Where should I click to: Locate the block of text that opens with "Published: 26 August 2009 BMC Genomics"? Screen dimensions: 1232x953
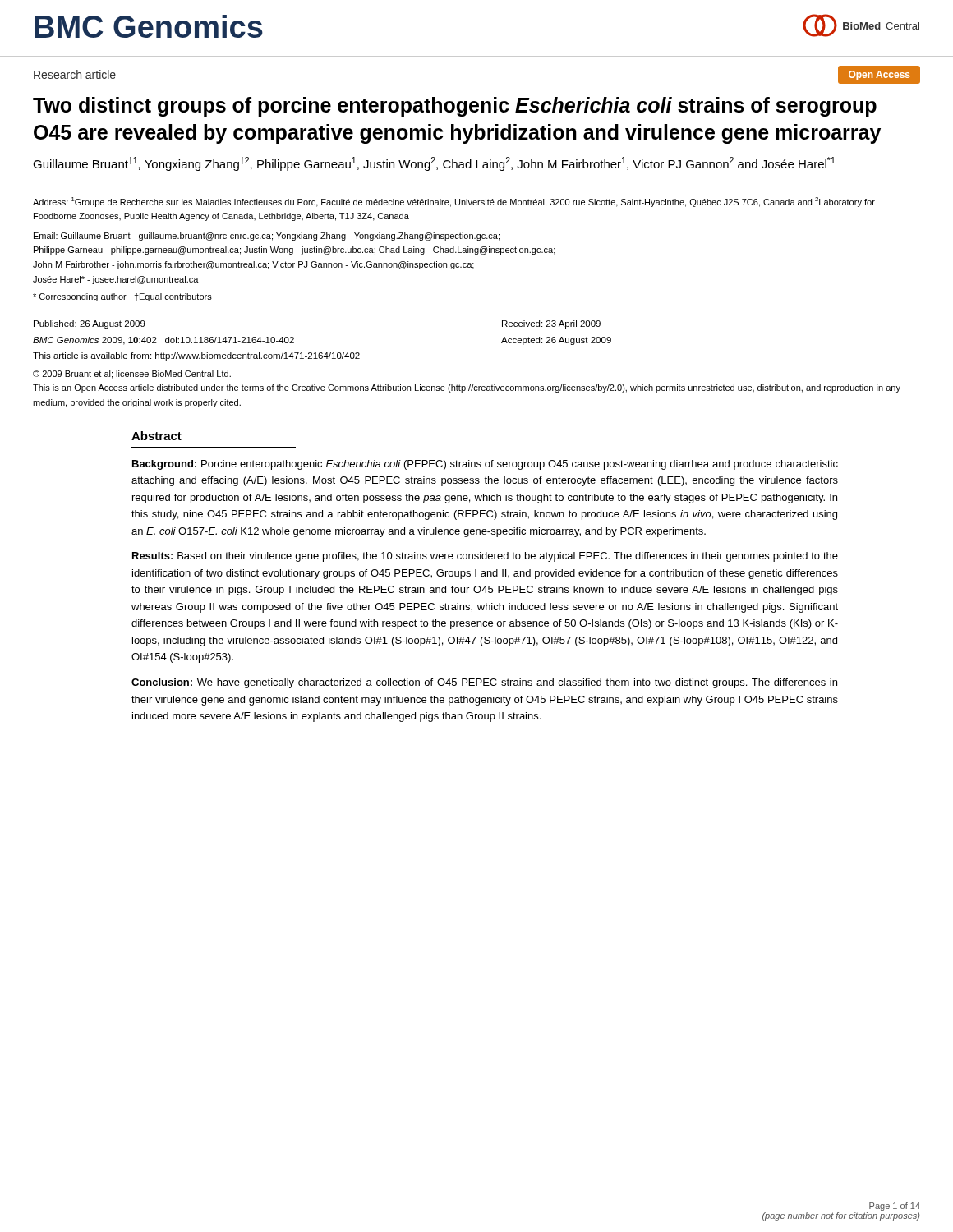coord(196,340)
